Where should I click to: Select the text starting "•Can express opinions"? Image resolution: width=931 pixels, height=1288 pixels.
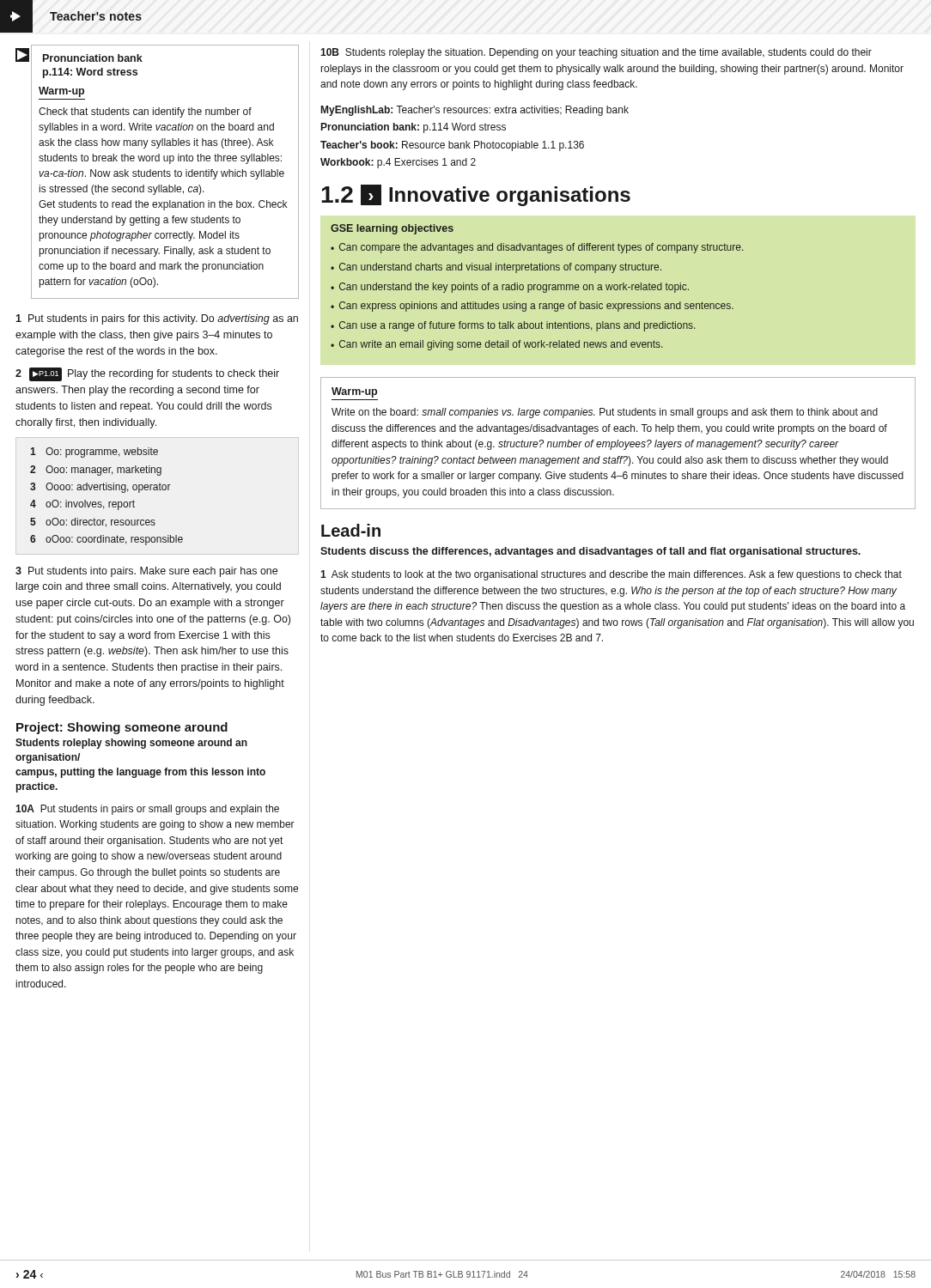click(532, 307)
